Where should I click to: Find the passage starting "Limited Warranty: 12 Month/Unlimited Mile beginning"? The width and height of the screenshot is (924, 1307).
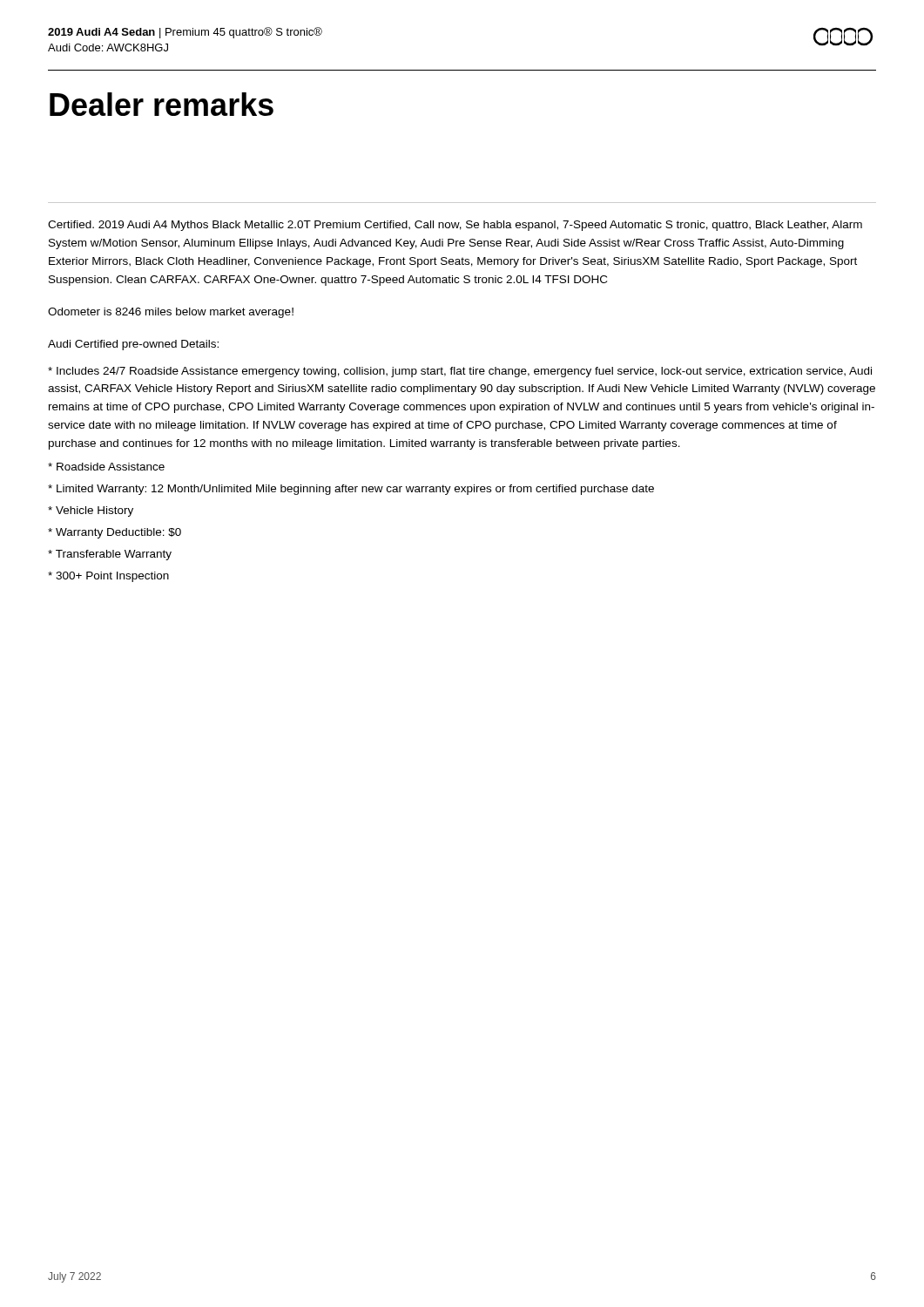tap(351, 488)
